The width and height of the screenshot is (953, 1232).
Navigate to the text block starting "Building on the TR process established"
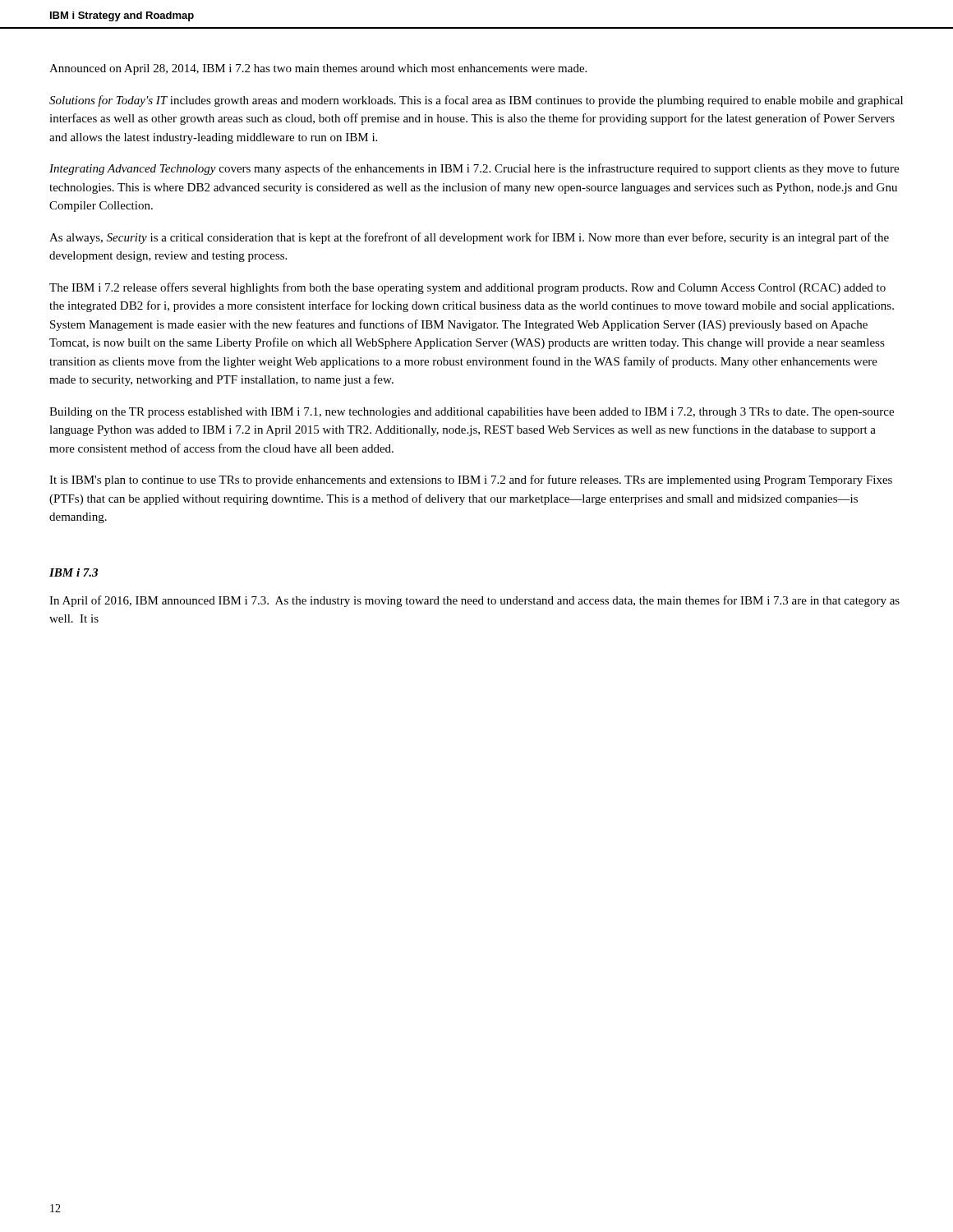[x=472, y=430]
